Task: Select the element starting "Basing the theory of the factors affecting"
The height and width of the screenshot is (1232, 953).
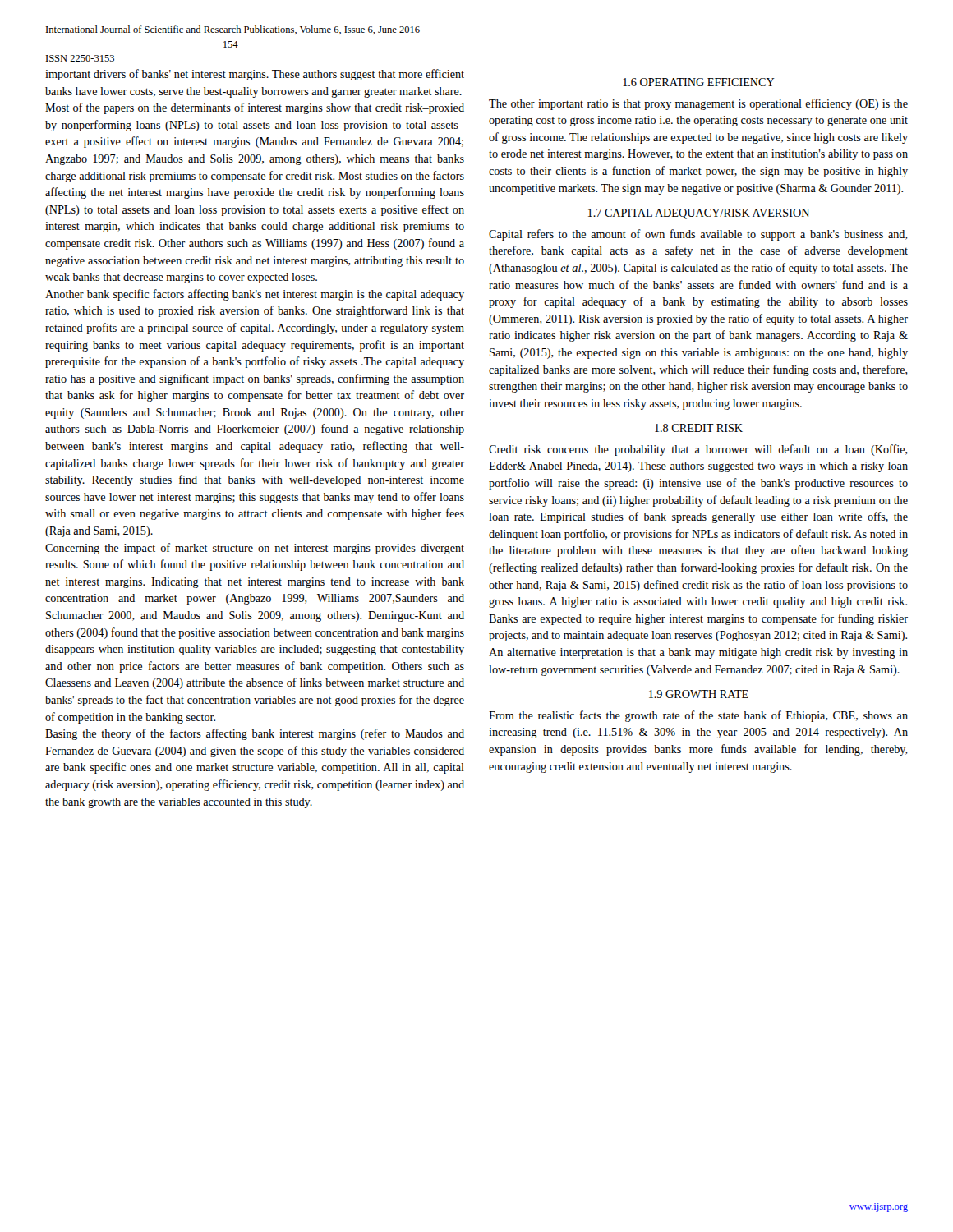Action: pos(255,768)
